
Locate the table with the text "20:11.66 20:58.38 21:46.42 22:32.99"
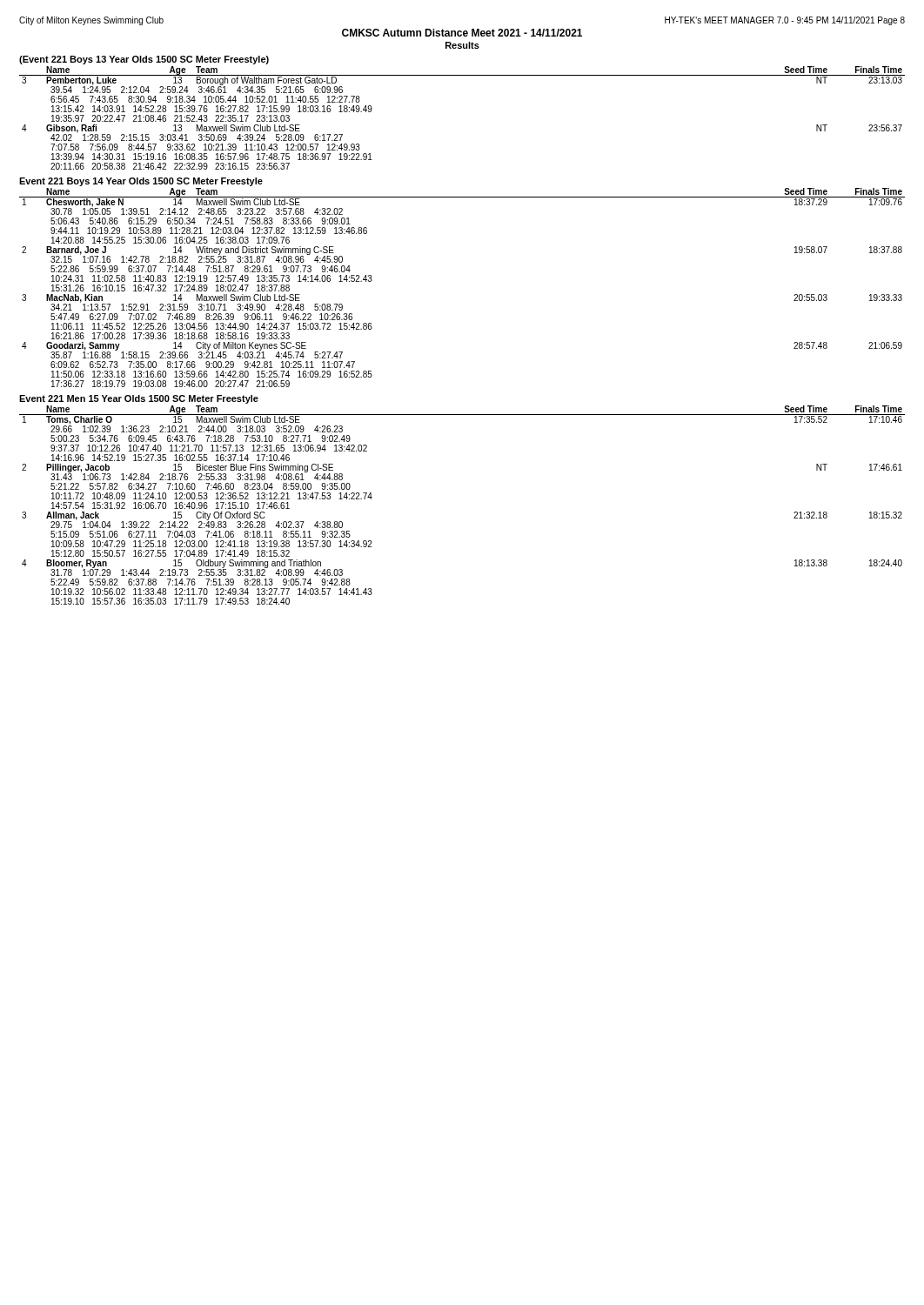pyautogui.click(x=462, y=118)
